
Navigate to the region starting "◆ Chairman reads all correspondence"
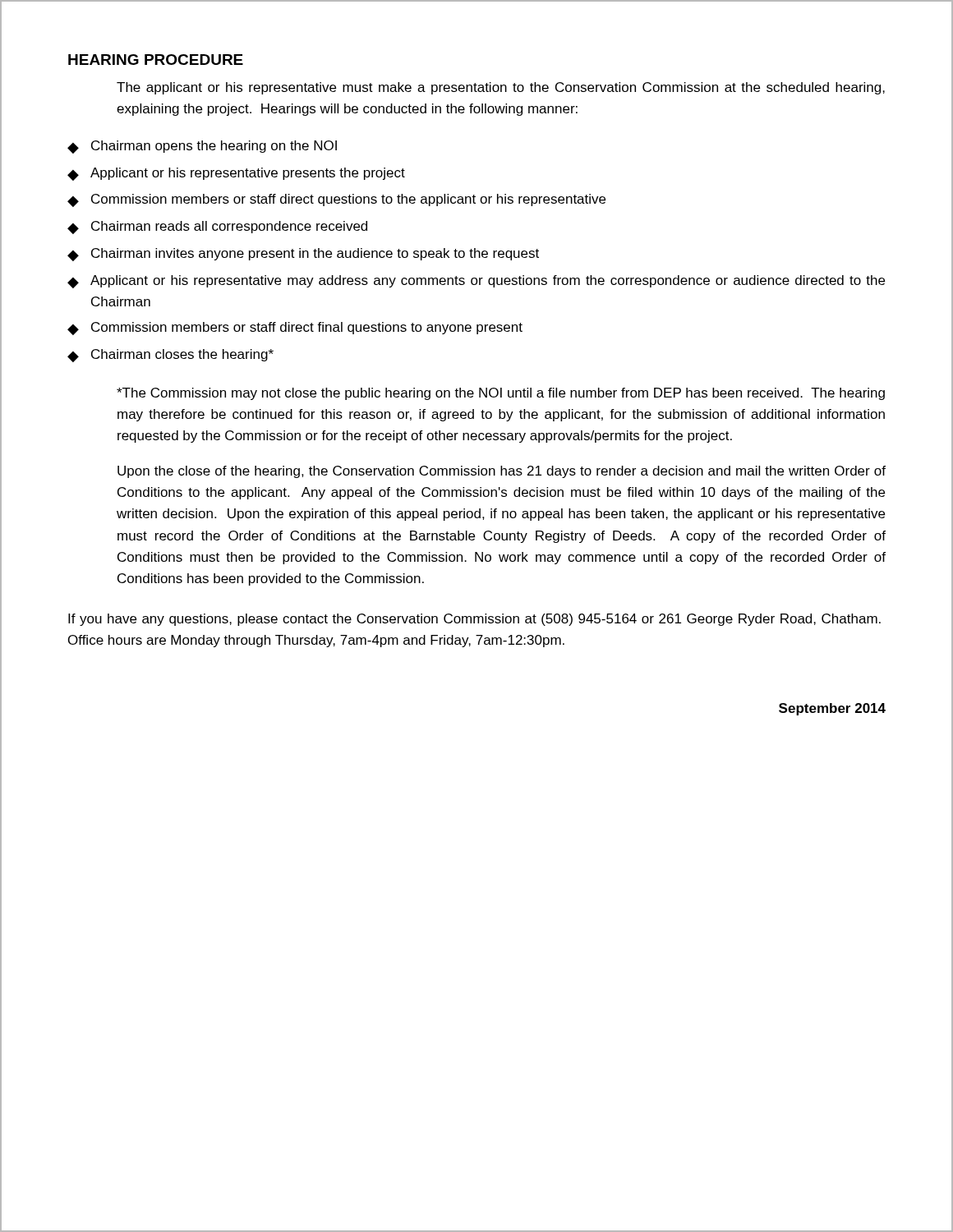tap(217, 228)
